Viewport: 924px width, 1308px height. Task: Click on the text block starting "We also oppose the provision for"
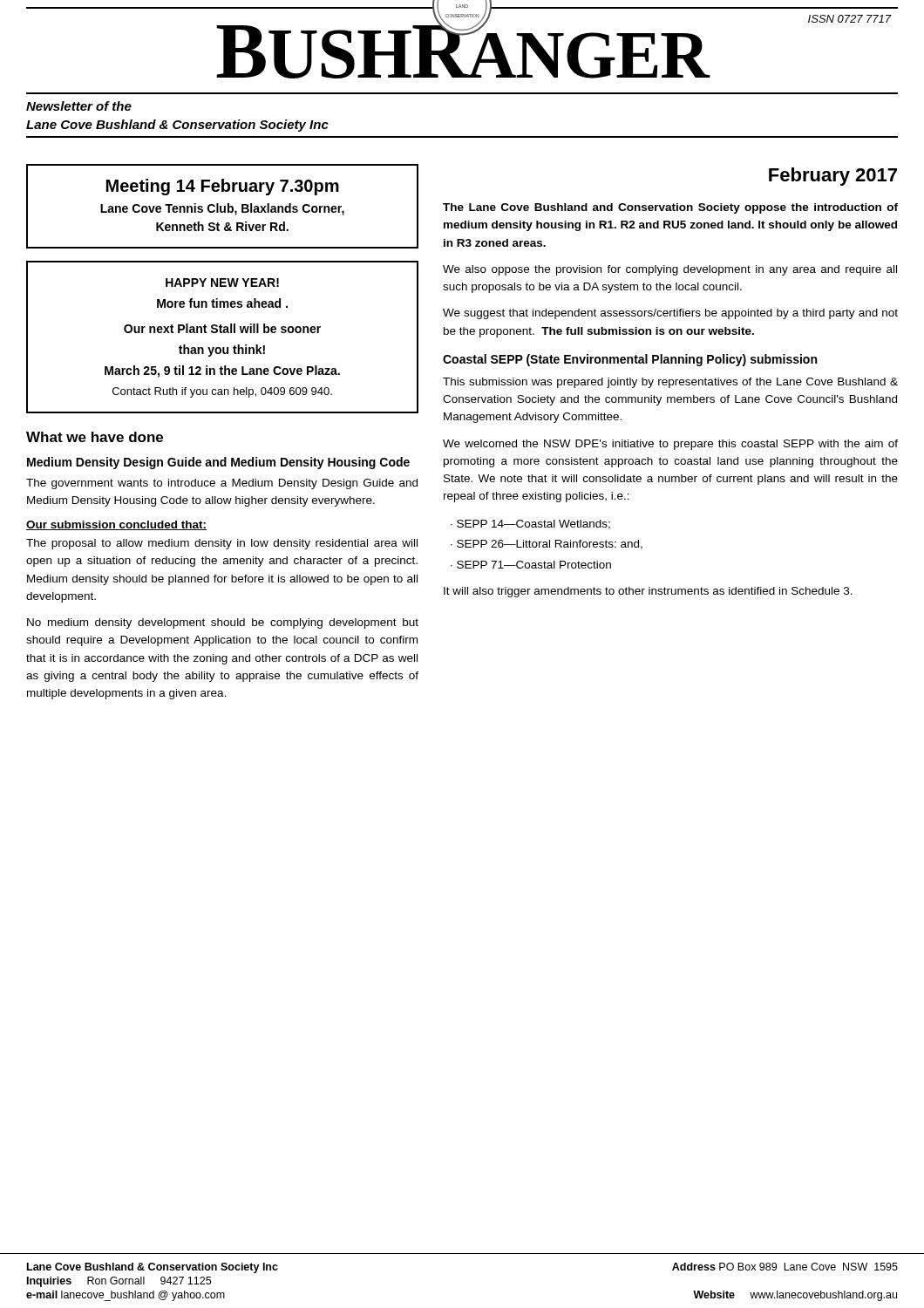click(x=670, y=278)
